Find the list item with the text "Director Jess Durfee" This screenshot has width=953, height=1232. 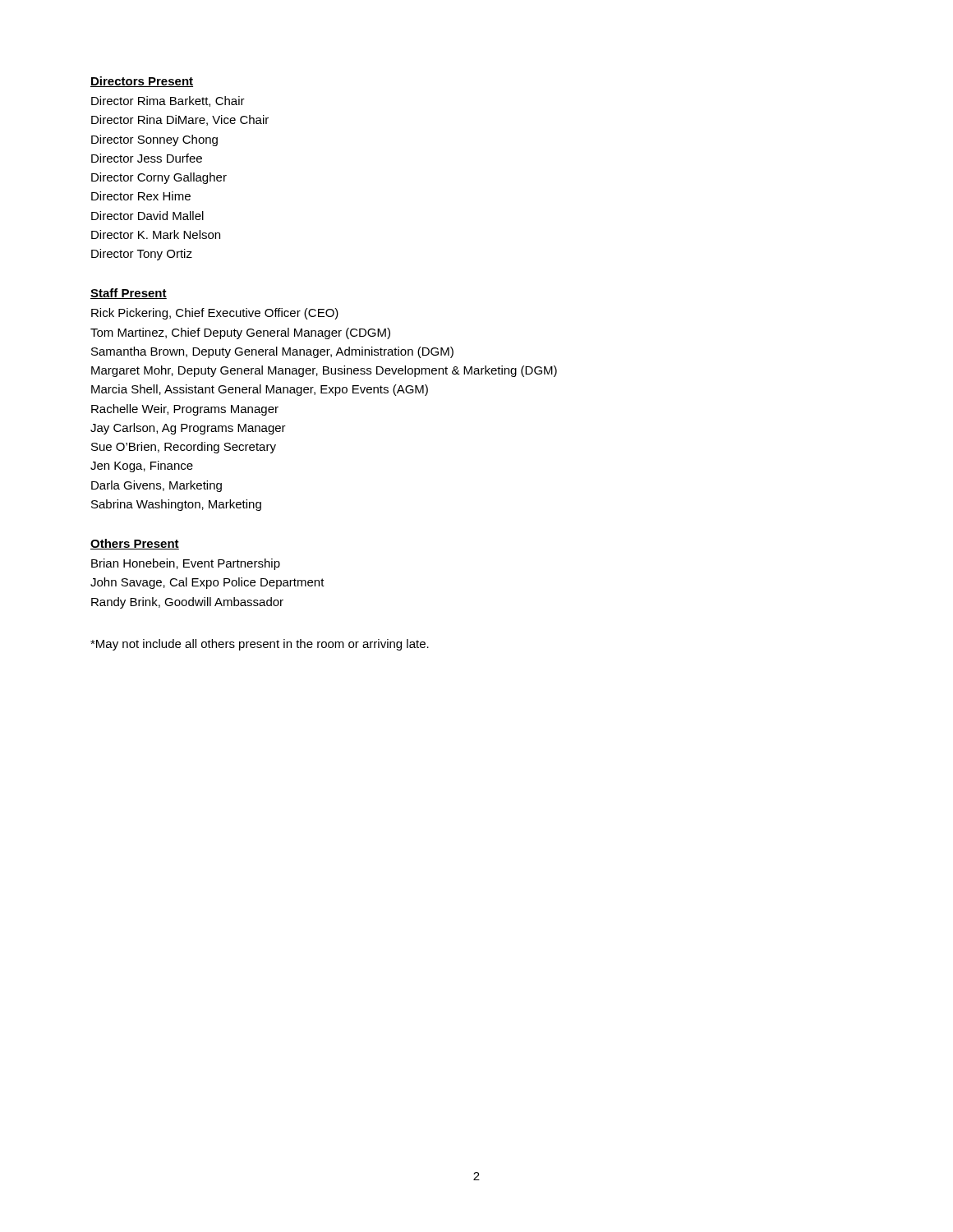[x=147, y=158]
